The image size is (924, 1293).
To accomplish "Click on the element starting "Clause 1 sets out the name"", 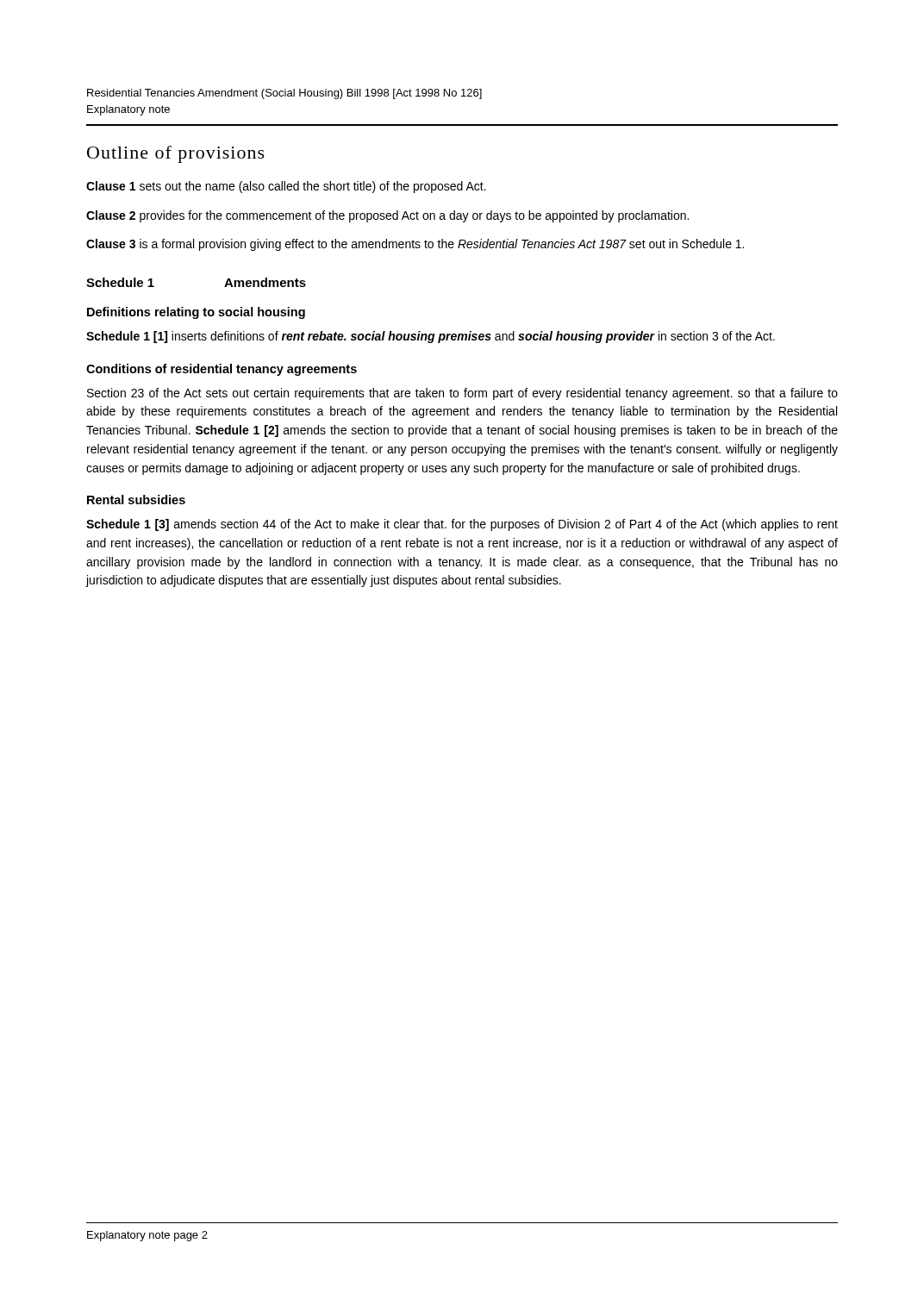I will click(x=286, y=186).
